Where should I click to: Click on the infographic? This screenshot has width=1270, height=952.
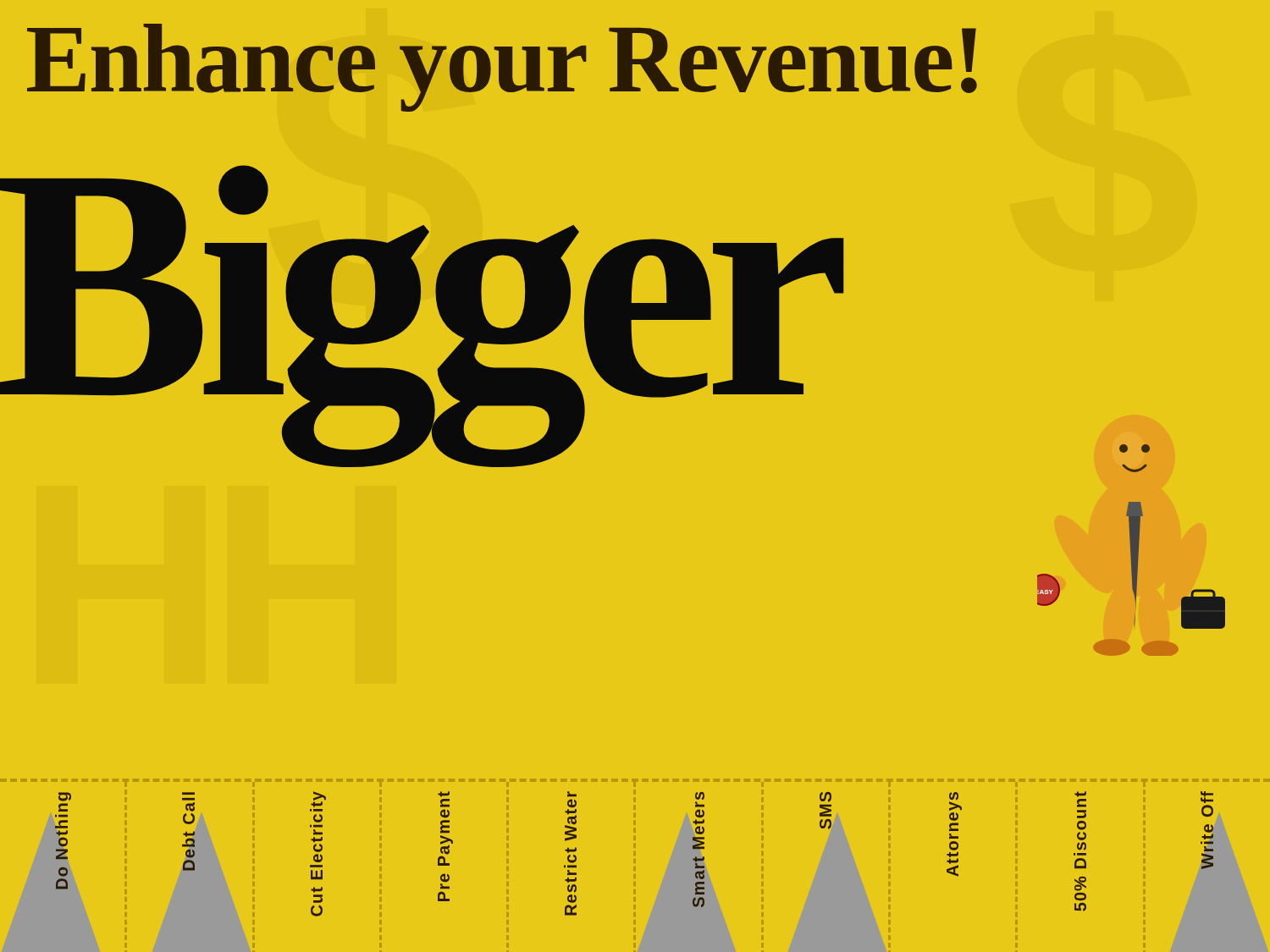tap(635, 865)
